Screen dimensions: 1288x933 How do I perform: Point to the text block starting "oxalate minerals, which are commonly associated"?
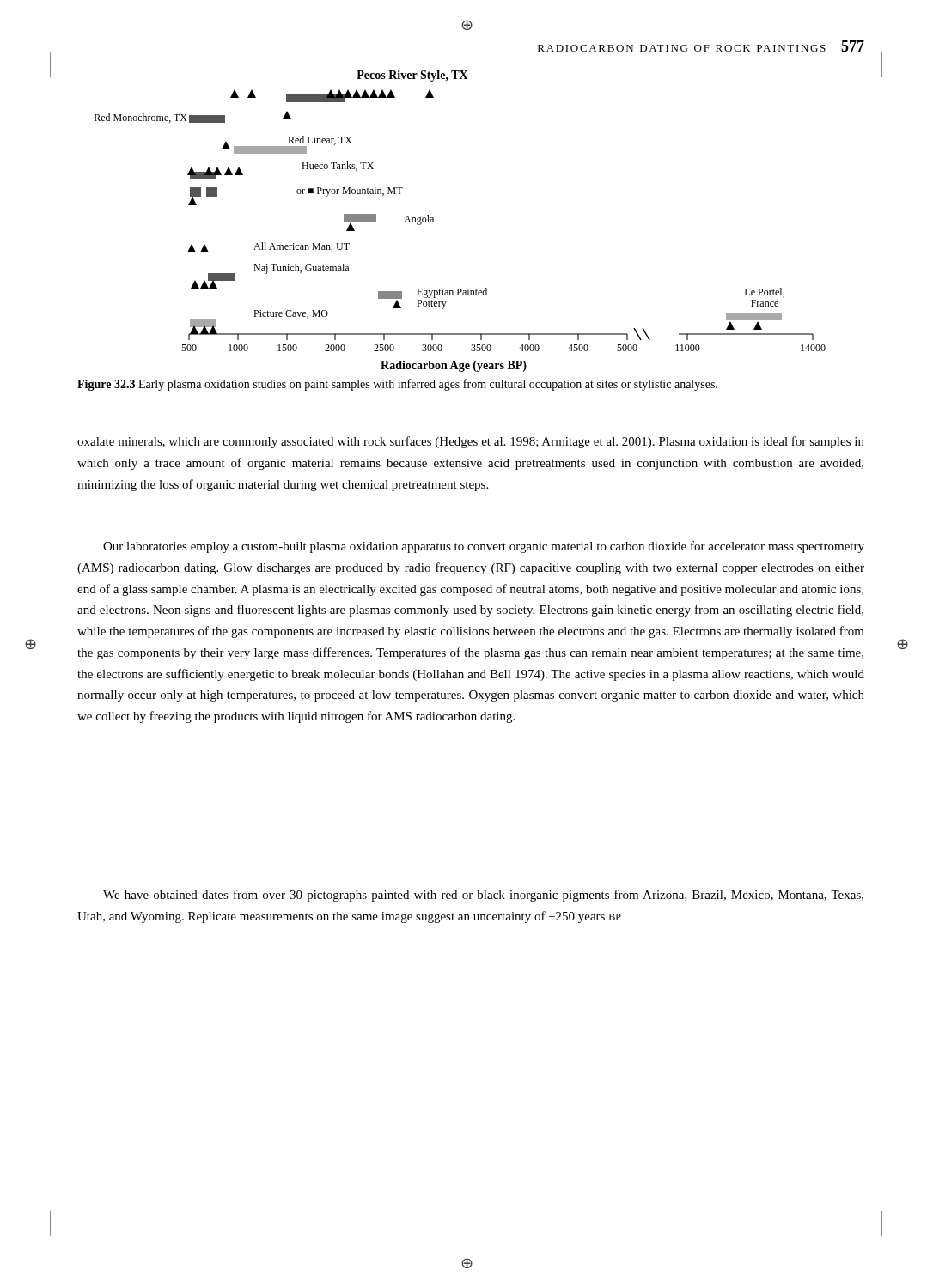click(x=471, y=463)
